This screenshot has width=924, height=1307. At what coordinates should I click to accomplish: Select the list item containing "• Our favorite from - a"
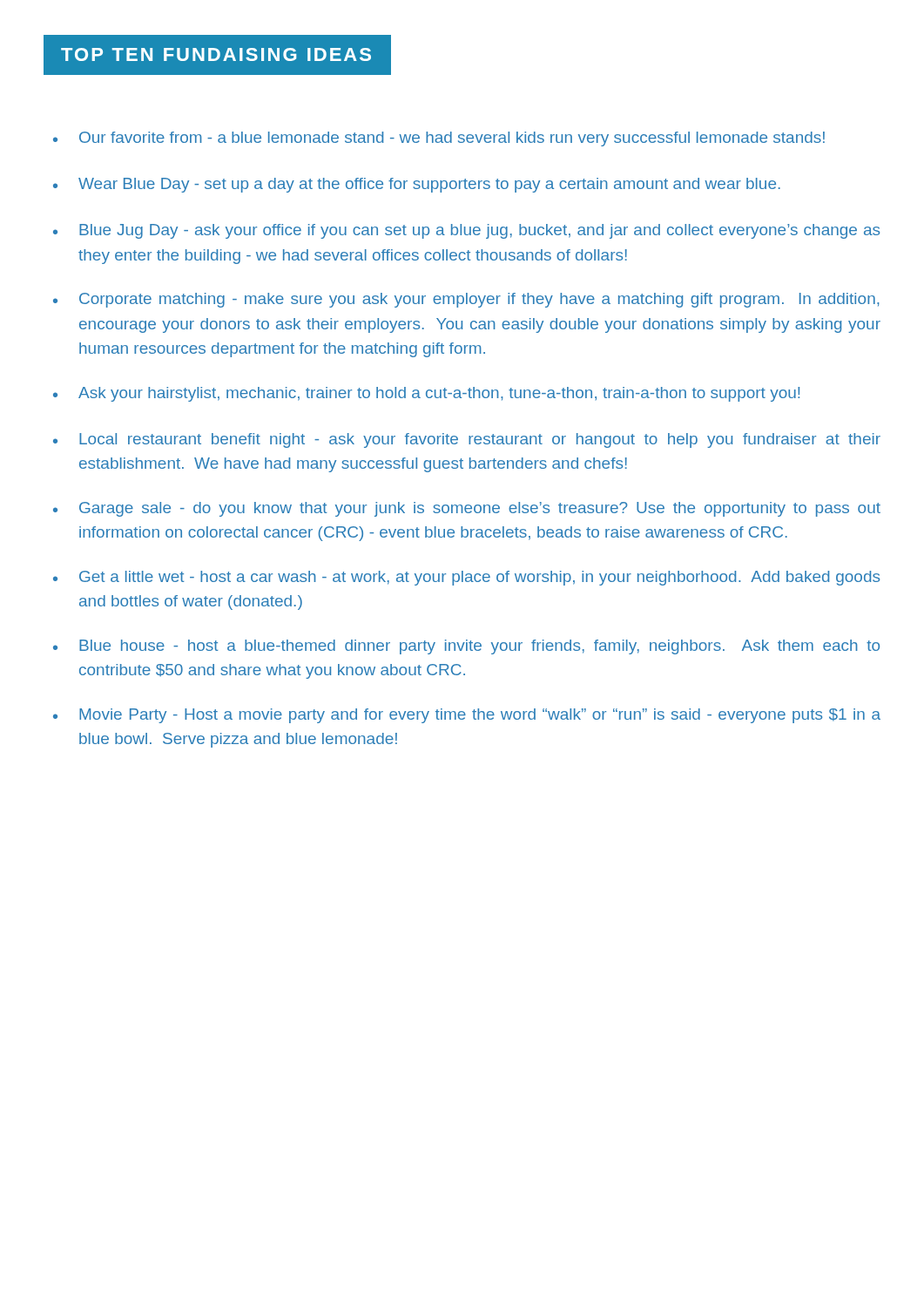(x=466, y=139)
